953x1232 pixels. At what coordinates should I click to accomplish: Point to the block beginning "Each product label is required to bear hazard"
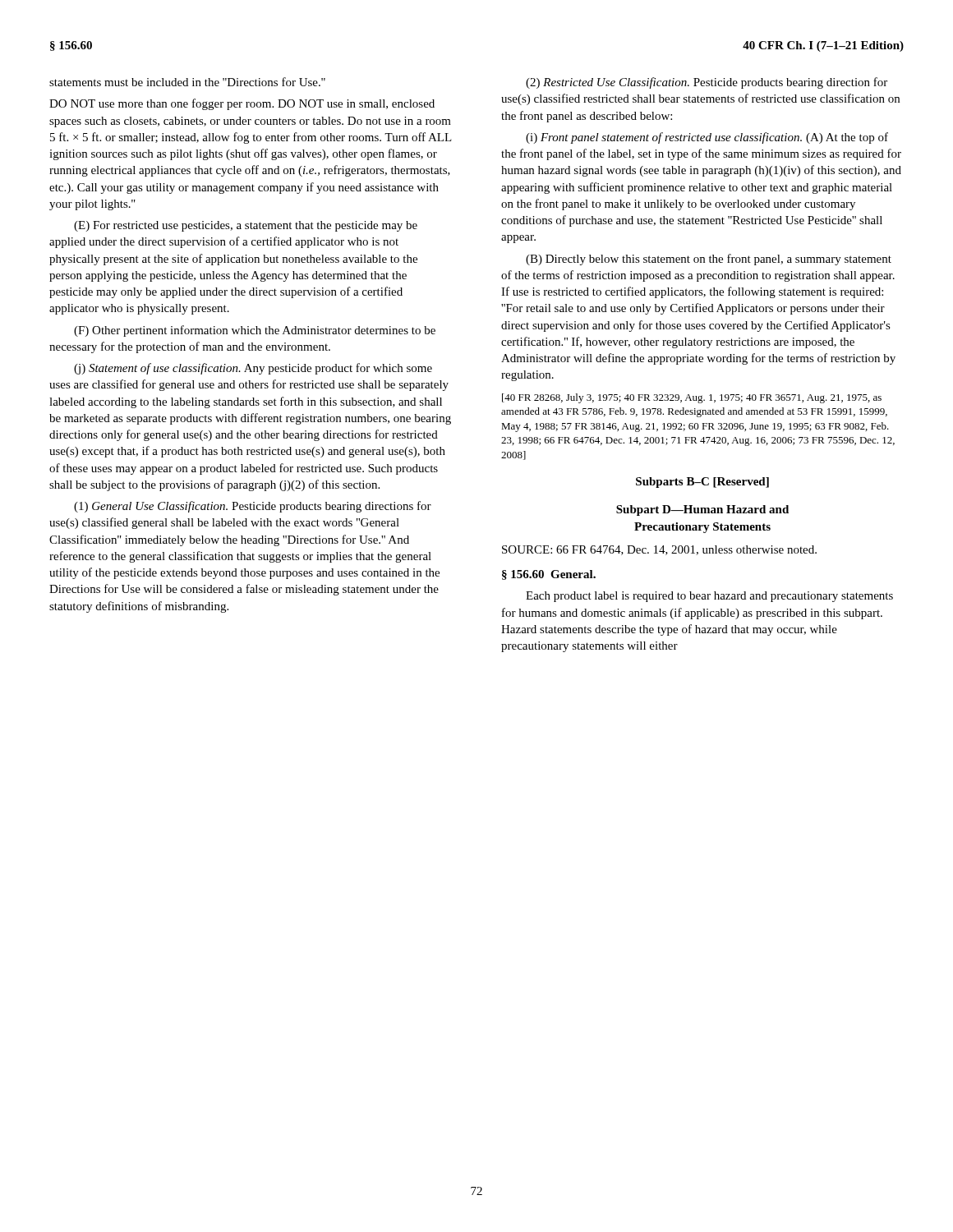point(702,621)
